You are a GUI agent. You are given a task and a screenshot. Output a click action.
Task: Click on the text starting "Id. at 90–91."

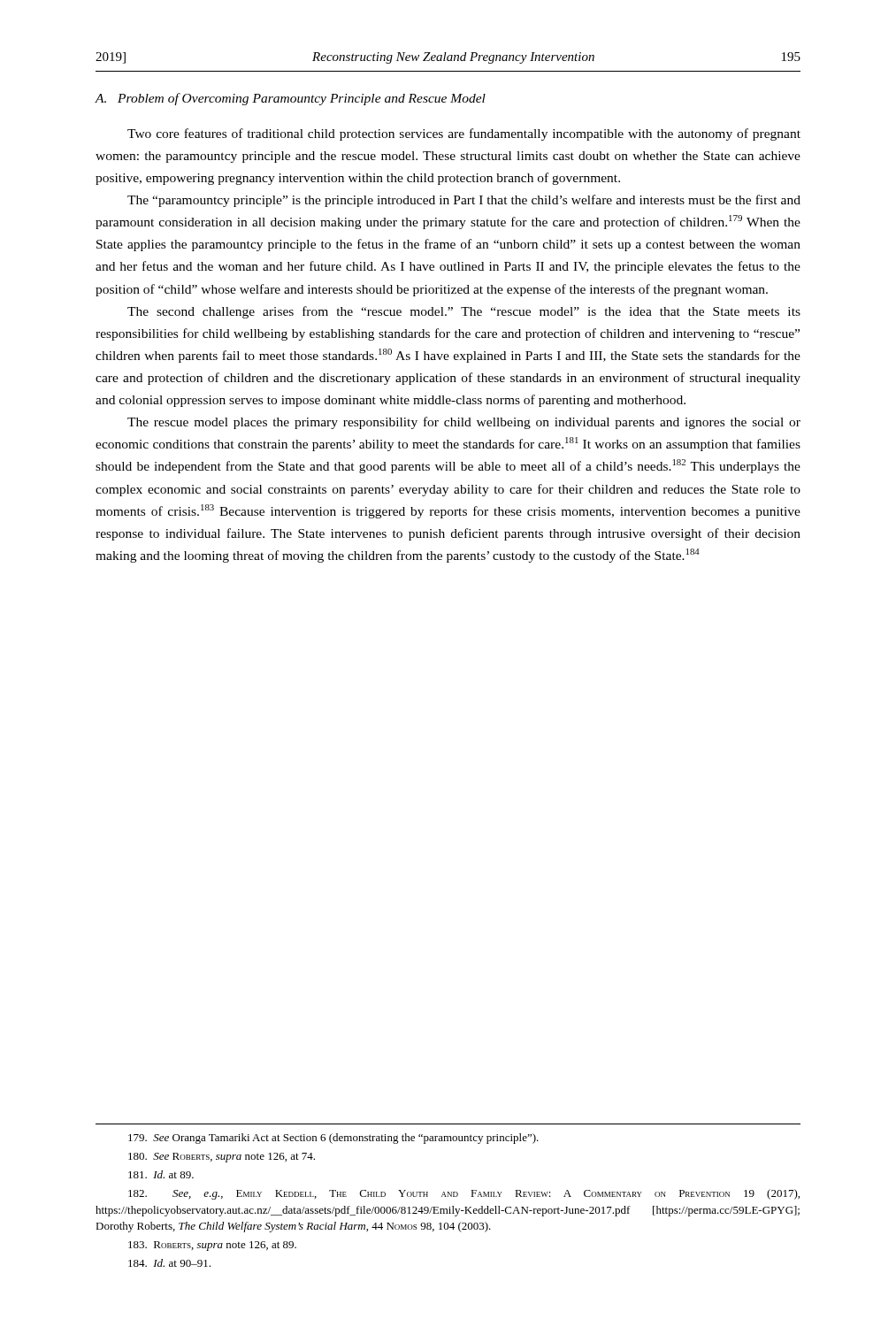[x=169, y=1263]
